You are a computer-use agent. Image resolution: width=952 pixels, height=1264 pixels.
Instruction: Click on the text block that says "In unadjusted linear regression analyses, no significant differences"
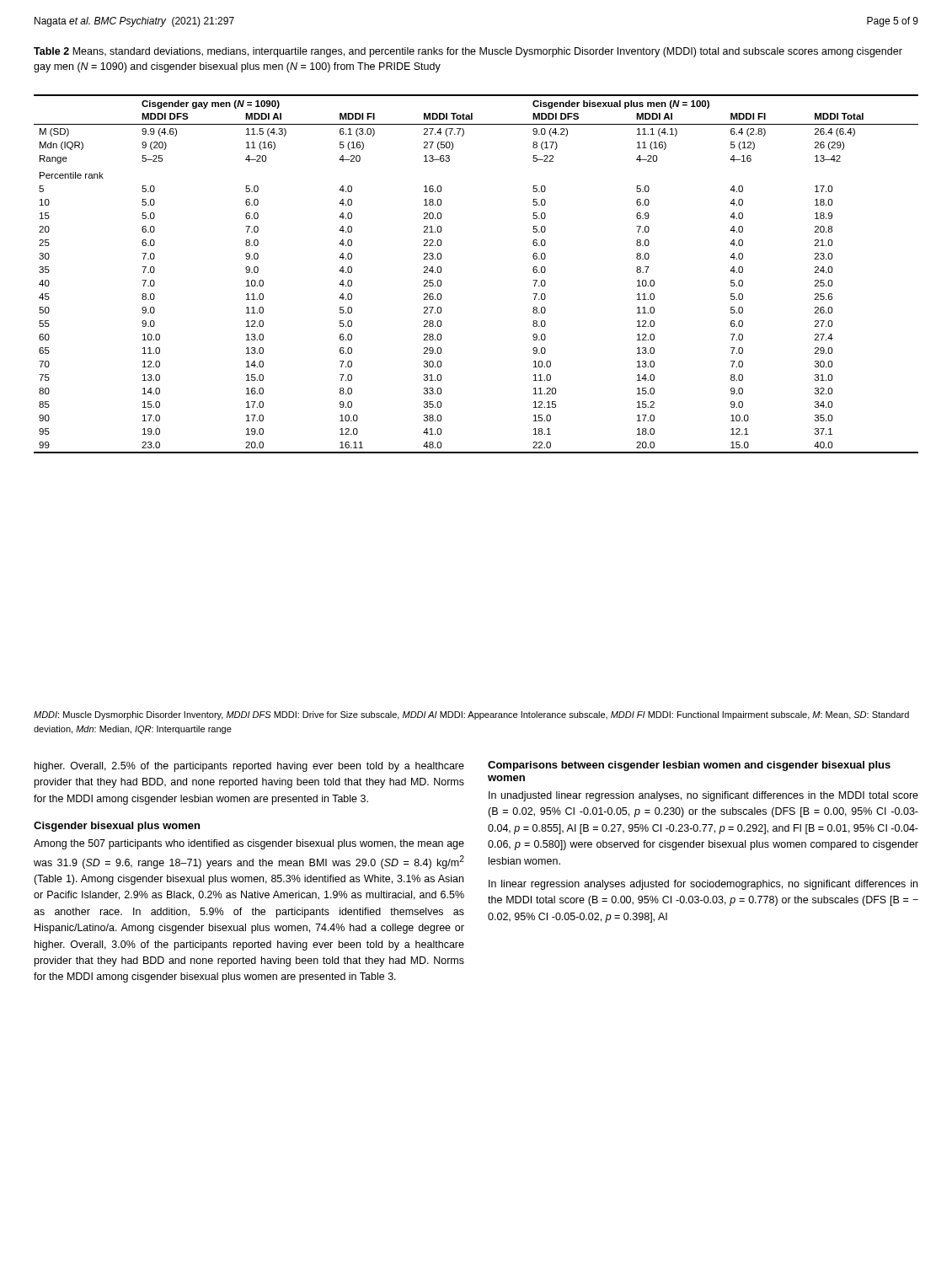(x=703, y=828)
